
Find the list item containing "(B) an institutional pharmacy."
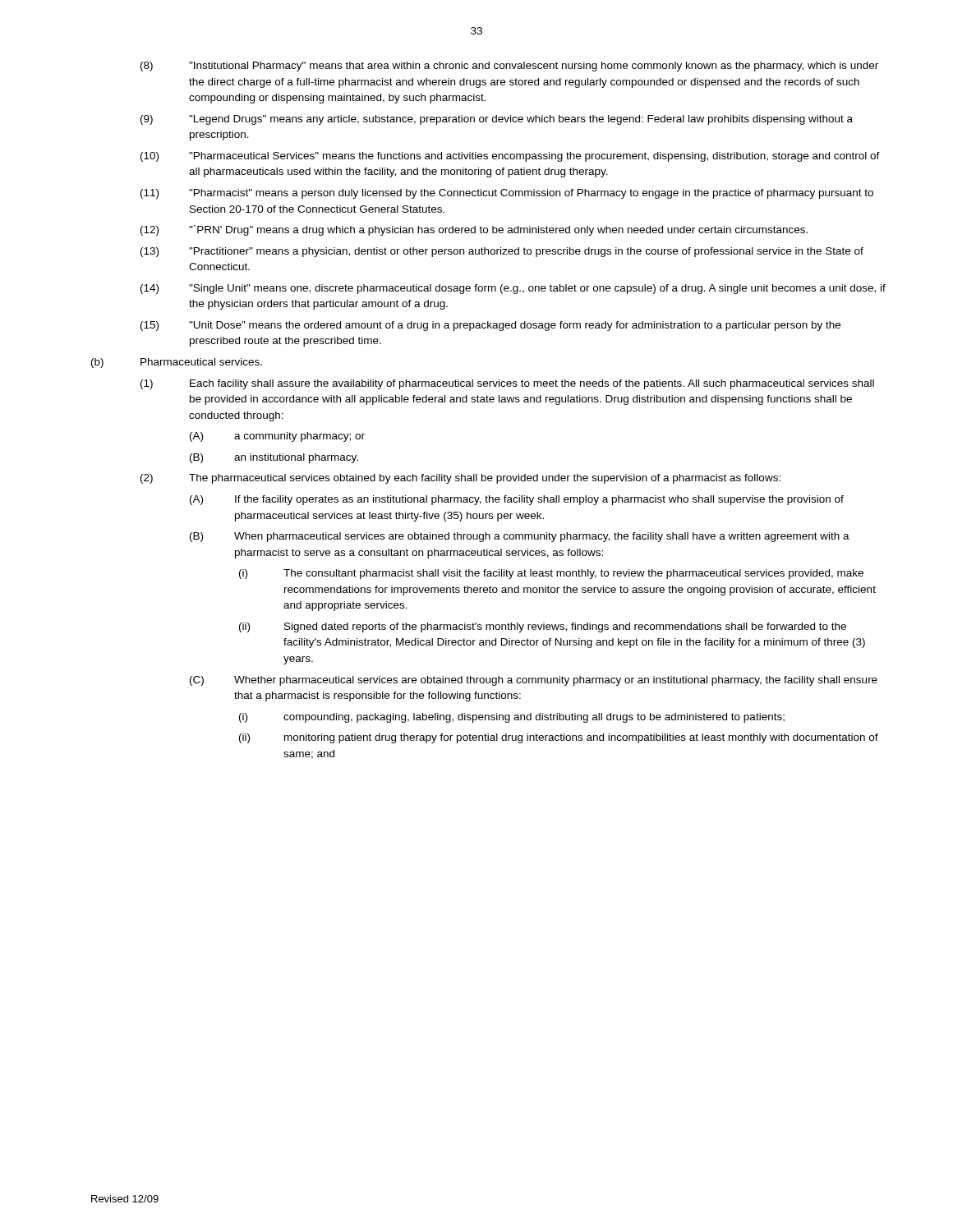click(x=274, y=457)
